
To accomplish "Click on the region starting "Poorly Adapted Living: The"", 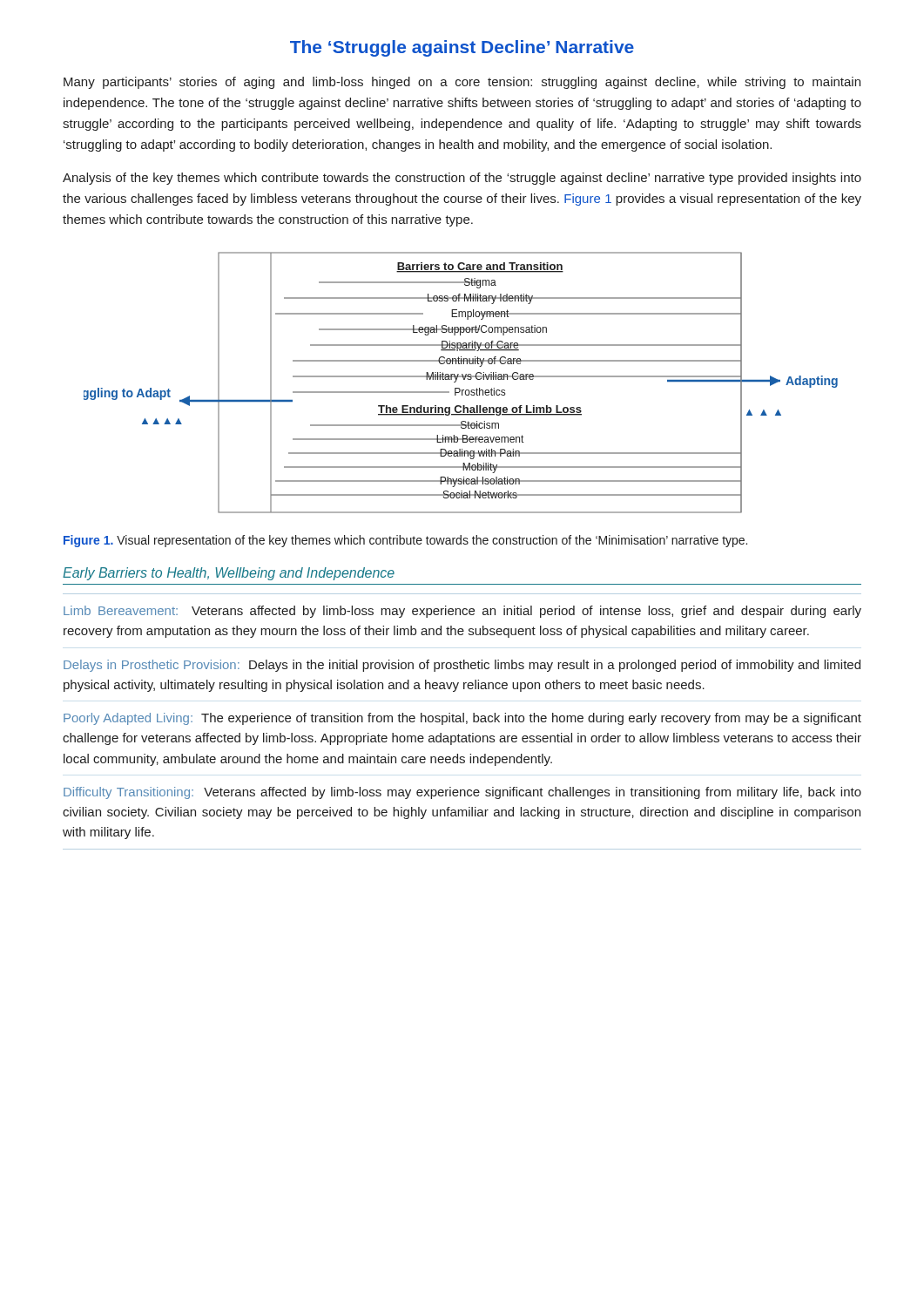I will coord(462,738).
